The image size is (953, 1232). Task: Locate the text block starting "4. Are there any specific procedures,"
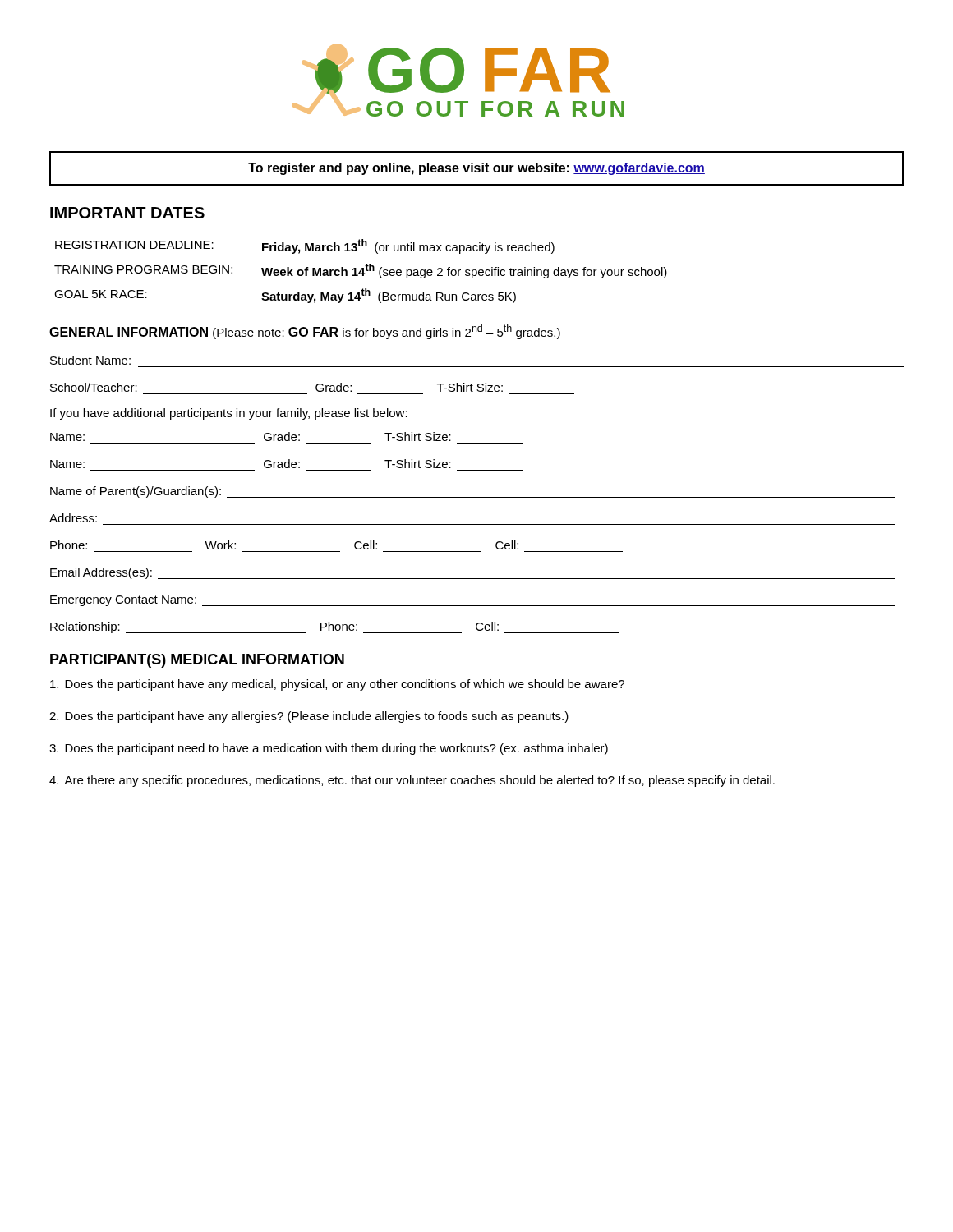click(x=412, y=780)
